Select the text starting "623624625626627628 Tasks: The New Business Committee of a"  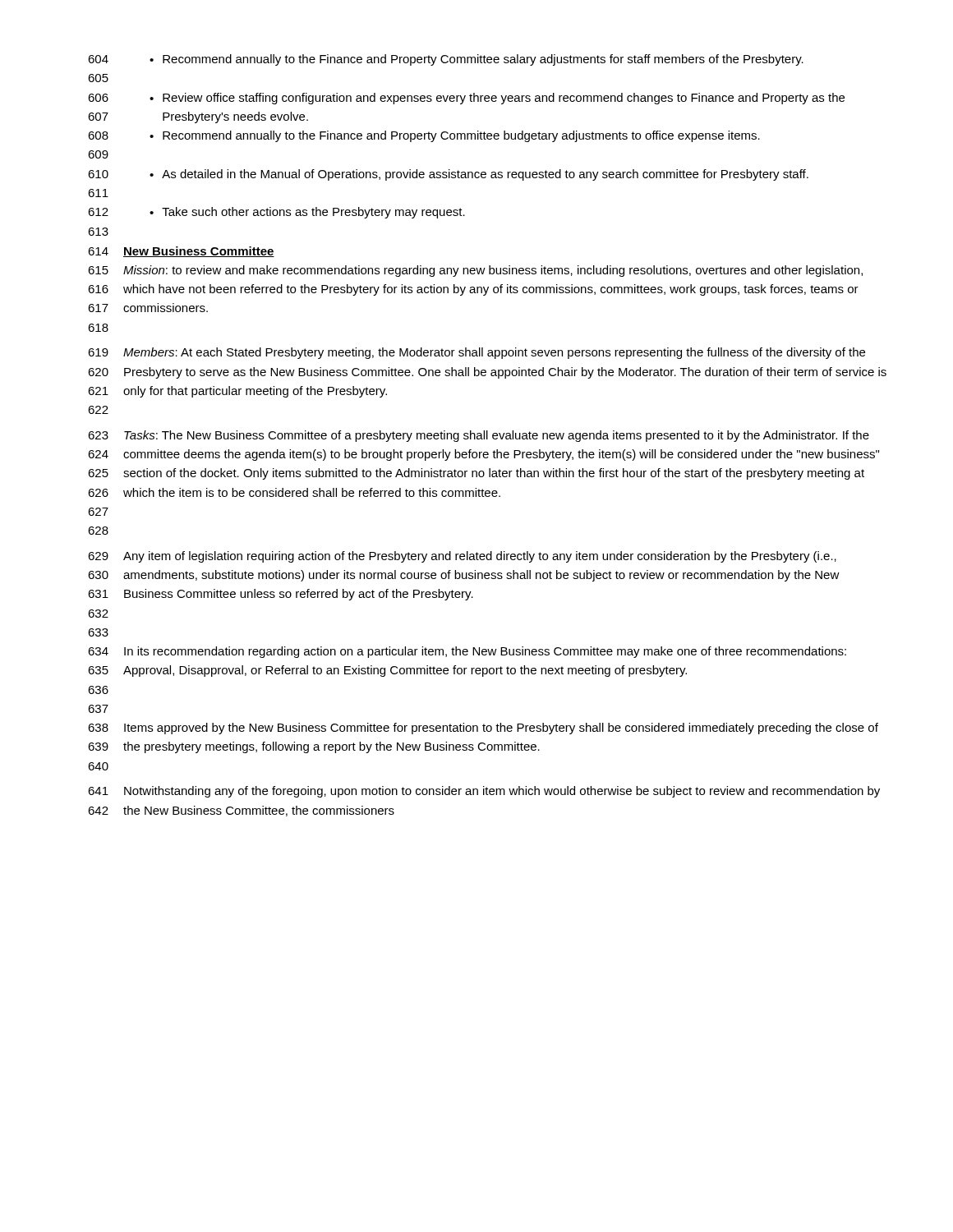pyautogui.click(x=476, y=483)
